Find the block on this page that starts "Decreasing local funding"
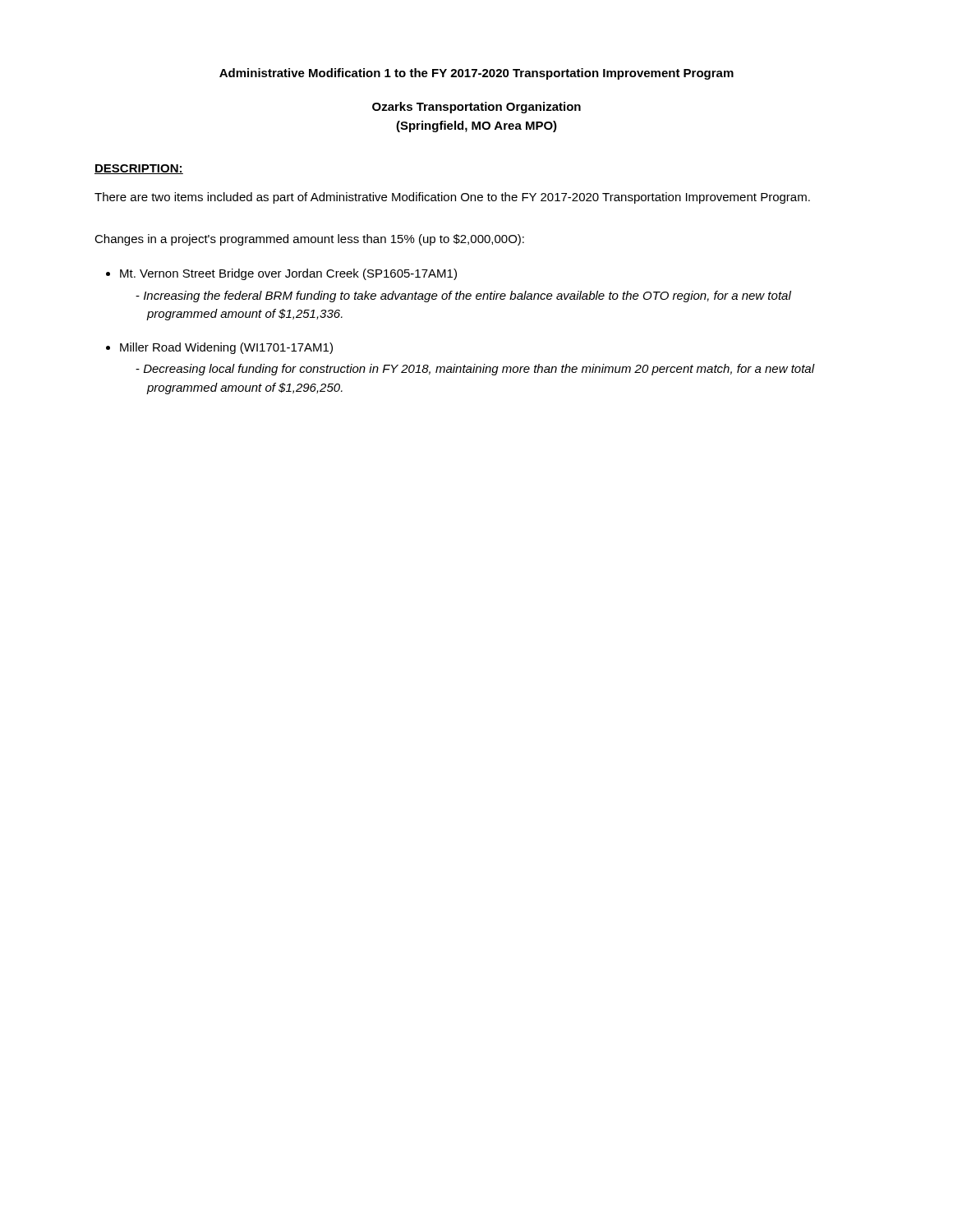The height and width of the screenshot is (1232, 953). point(479,378)
